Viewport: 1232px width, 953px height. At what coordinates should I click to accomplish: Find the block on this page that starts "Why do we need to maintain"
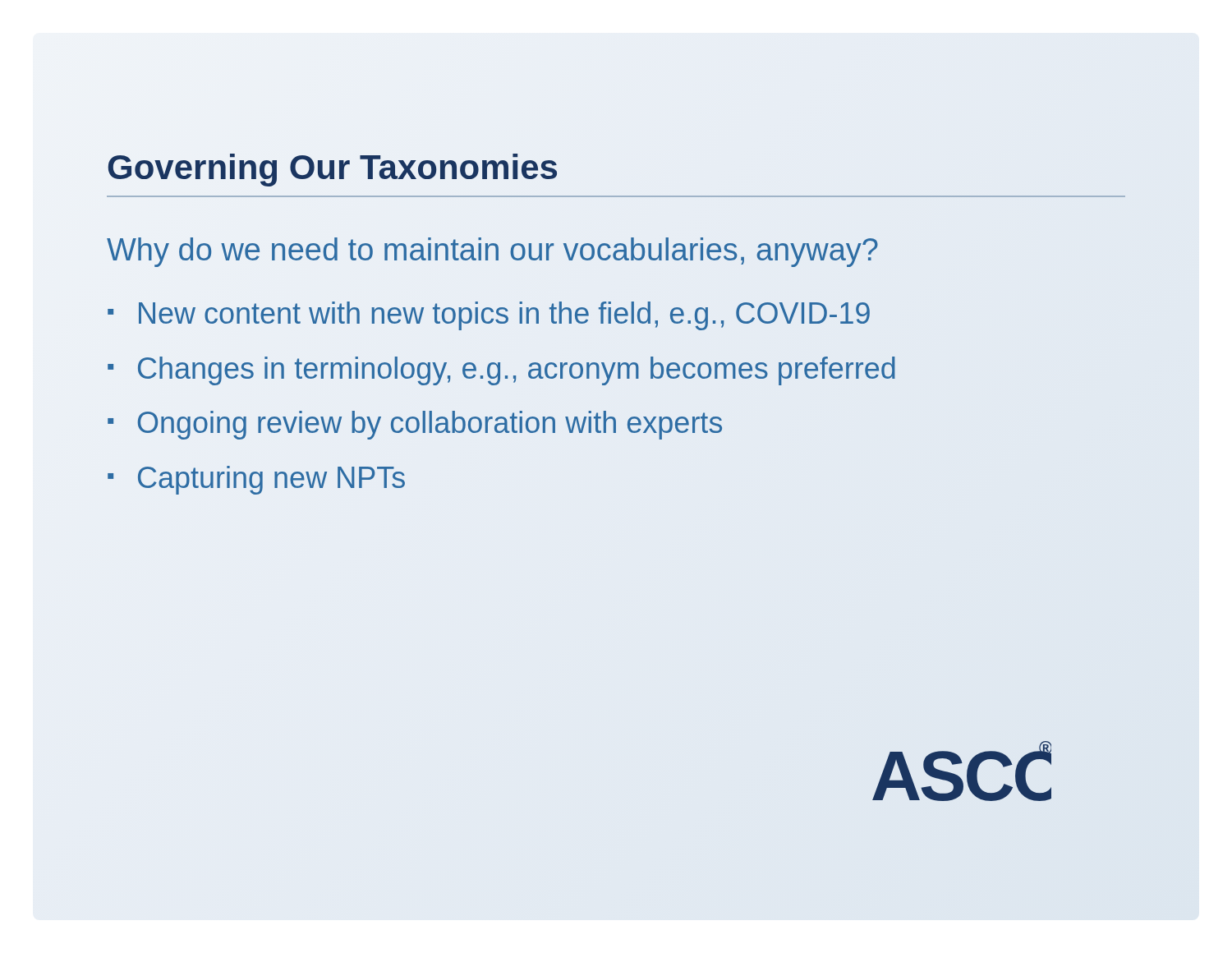tap(493, 250)
